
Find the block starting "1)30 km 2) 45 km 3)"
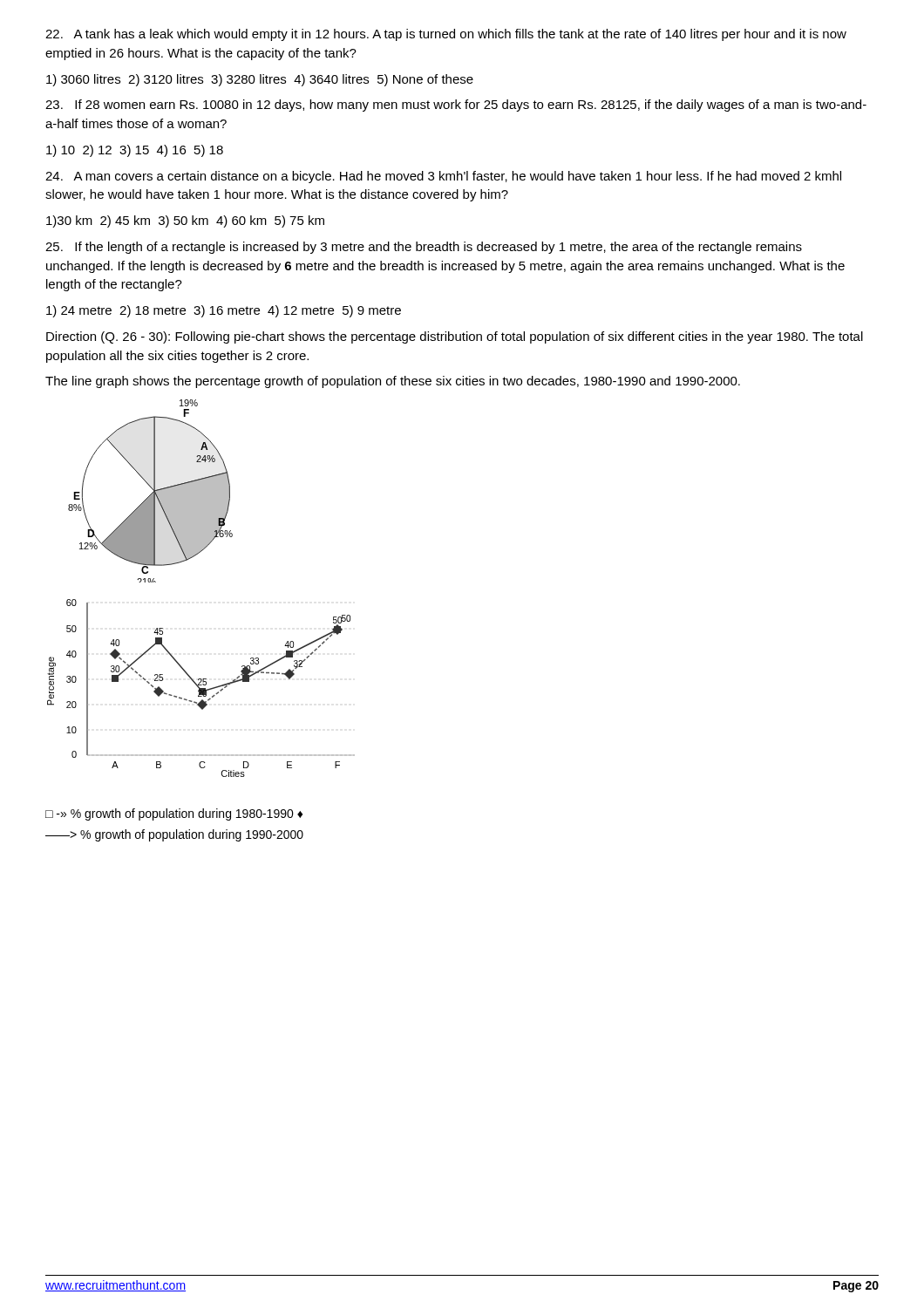[185, 220]
